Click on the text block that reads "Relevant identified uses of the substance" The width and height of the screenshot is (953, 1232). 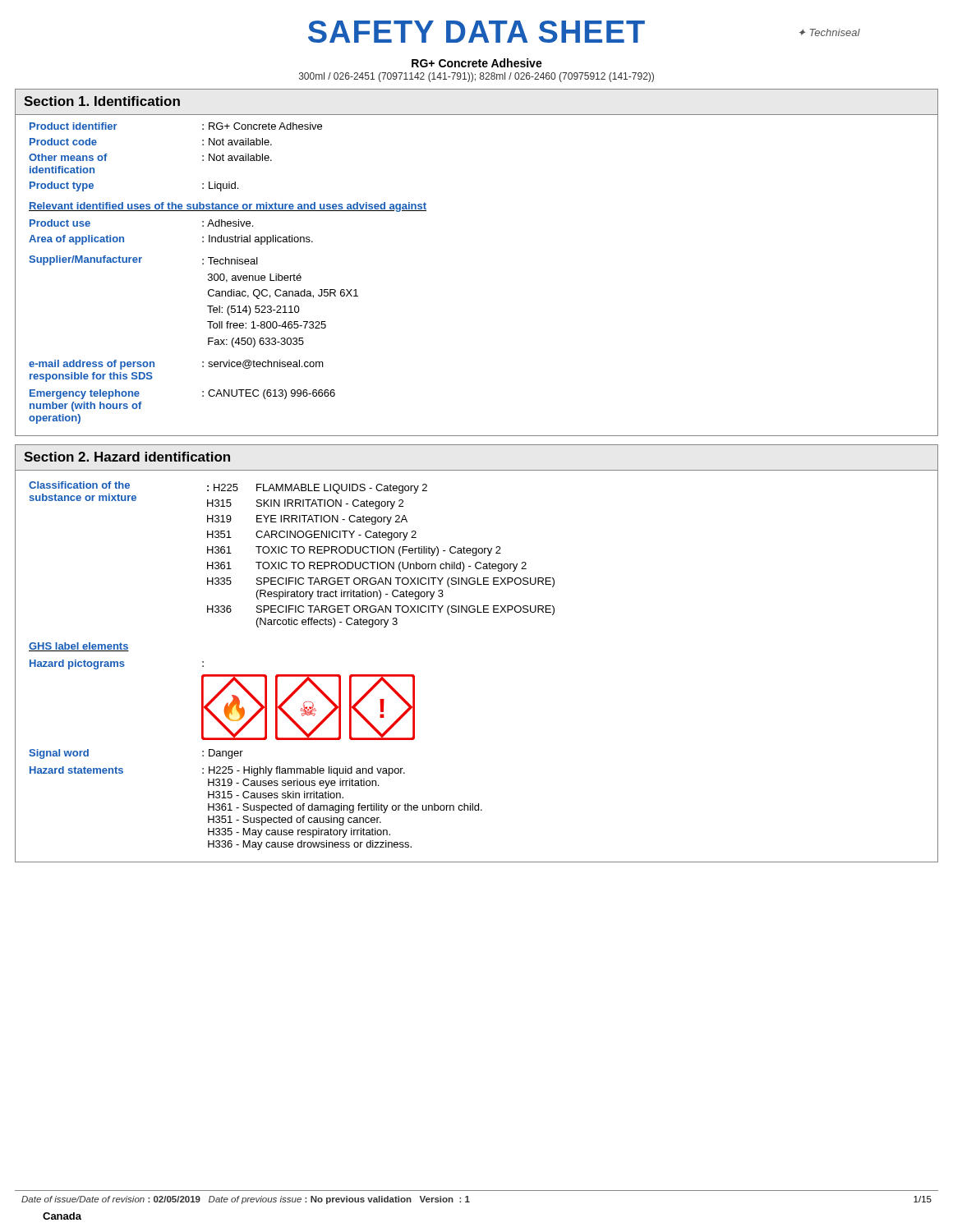[228, 206]
